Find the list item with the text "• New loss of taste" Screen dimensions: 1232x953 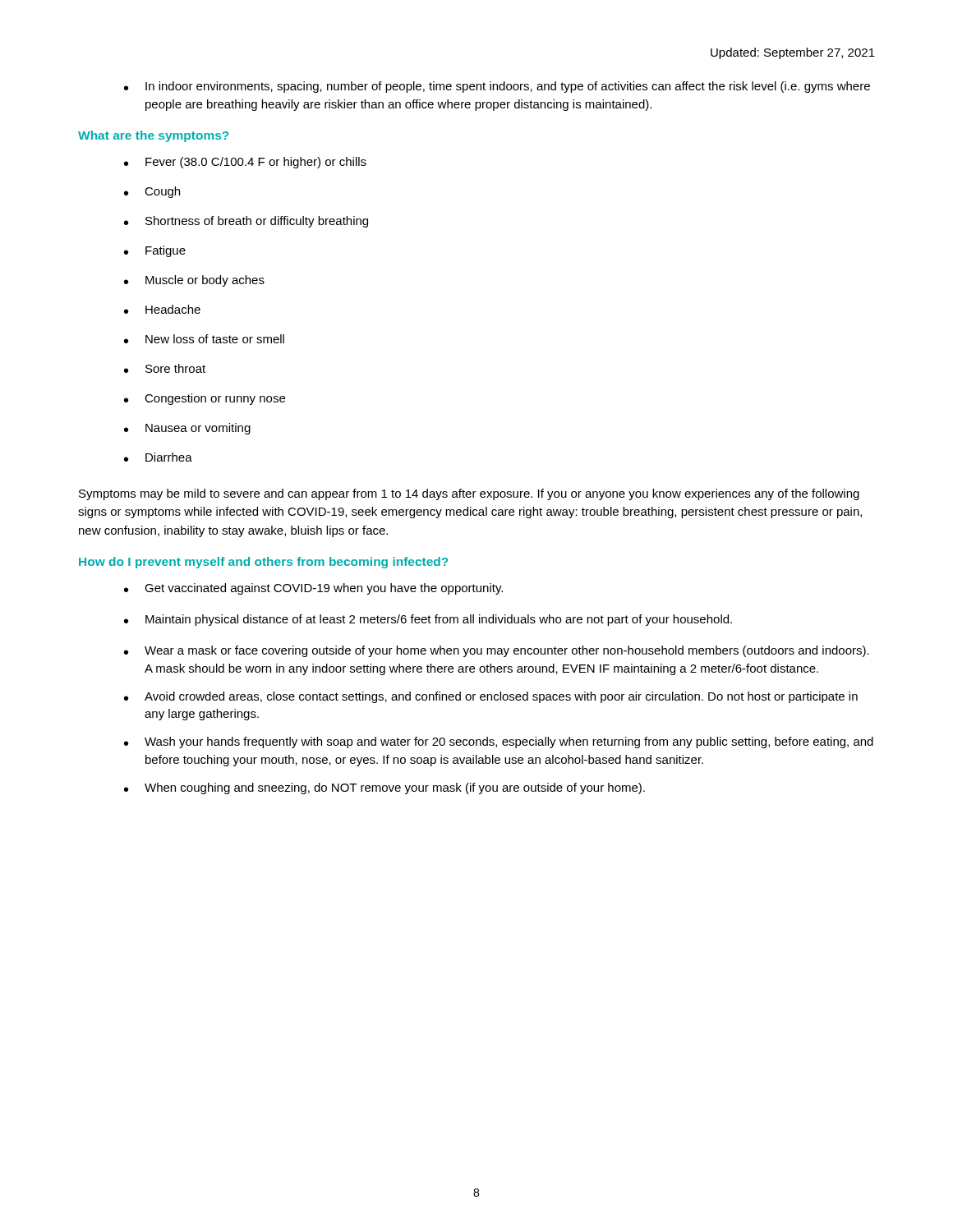pyautogui.click(x=204, y=340)
